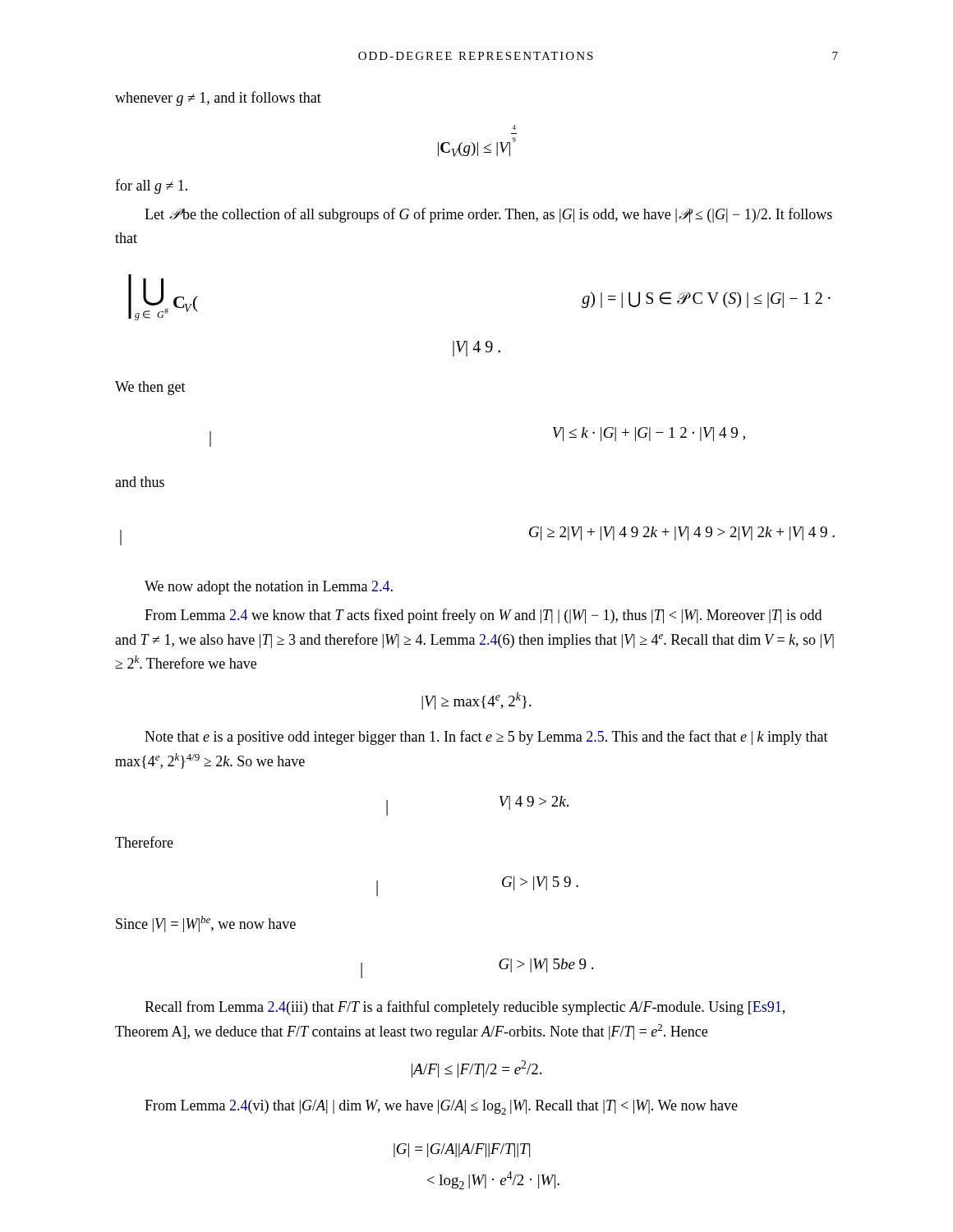Image resolution: width=953 pixels, height=1232 pixels.
Task: Point to the text starting "Note that e is a positive odd"
Action: click(x=471, y=749)
